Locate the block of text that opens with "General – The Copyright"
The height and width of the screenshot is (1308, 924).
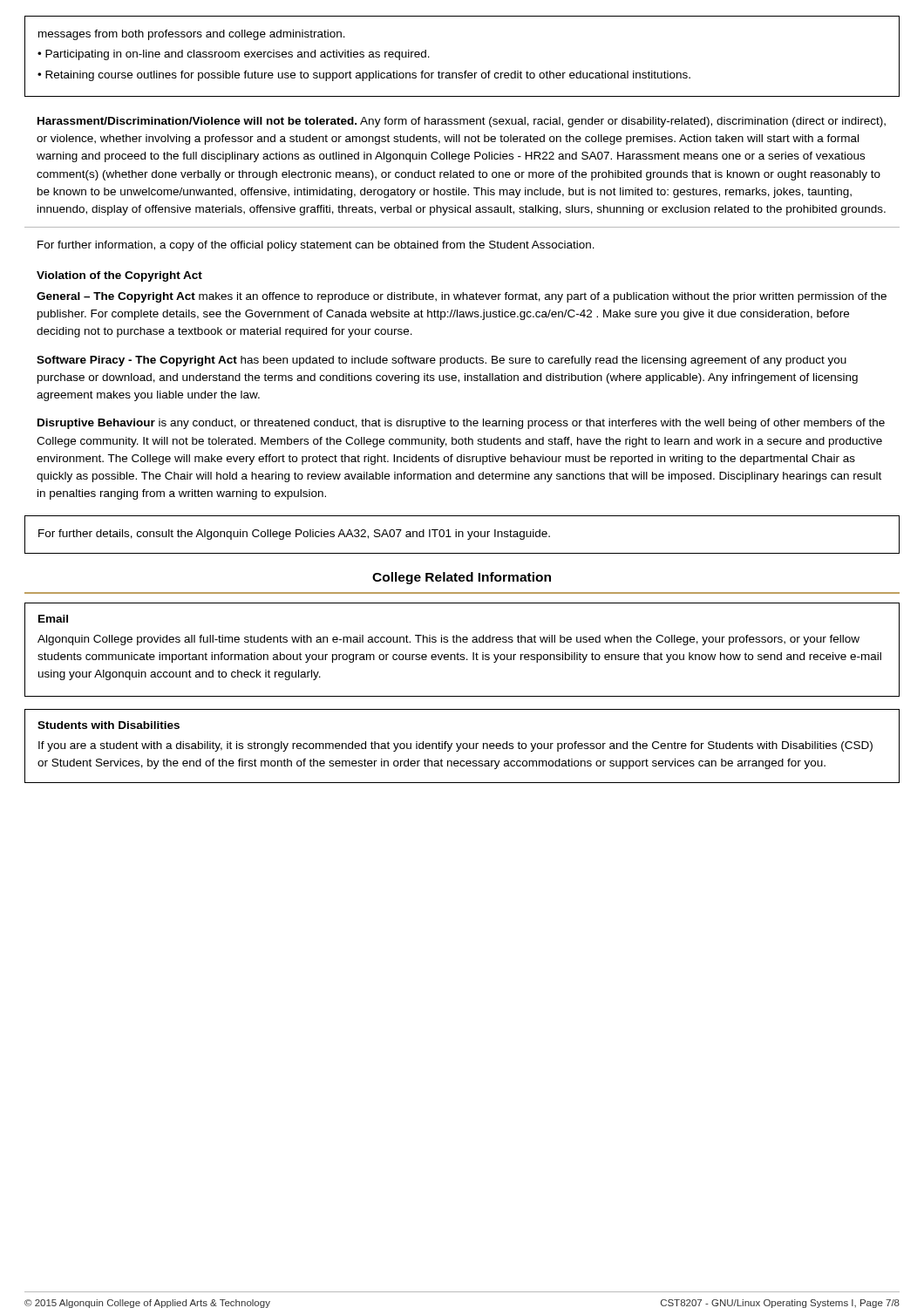click(462, 314)
